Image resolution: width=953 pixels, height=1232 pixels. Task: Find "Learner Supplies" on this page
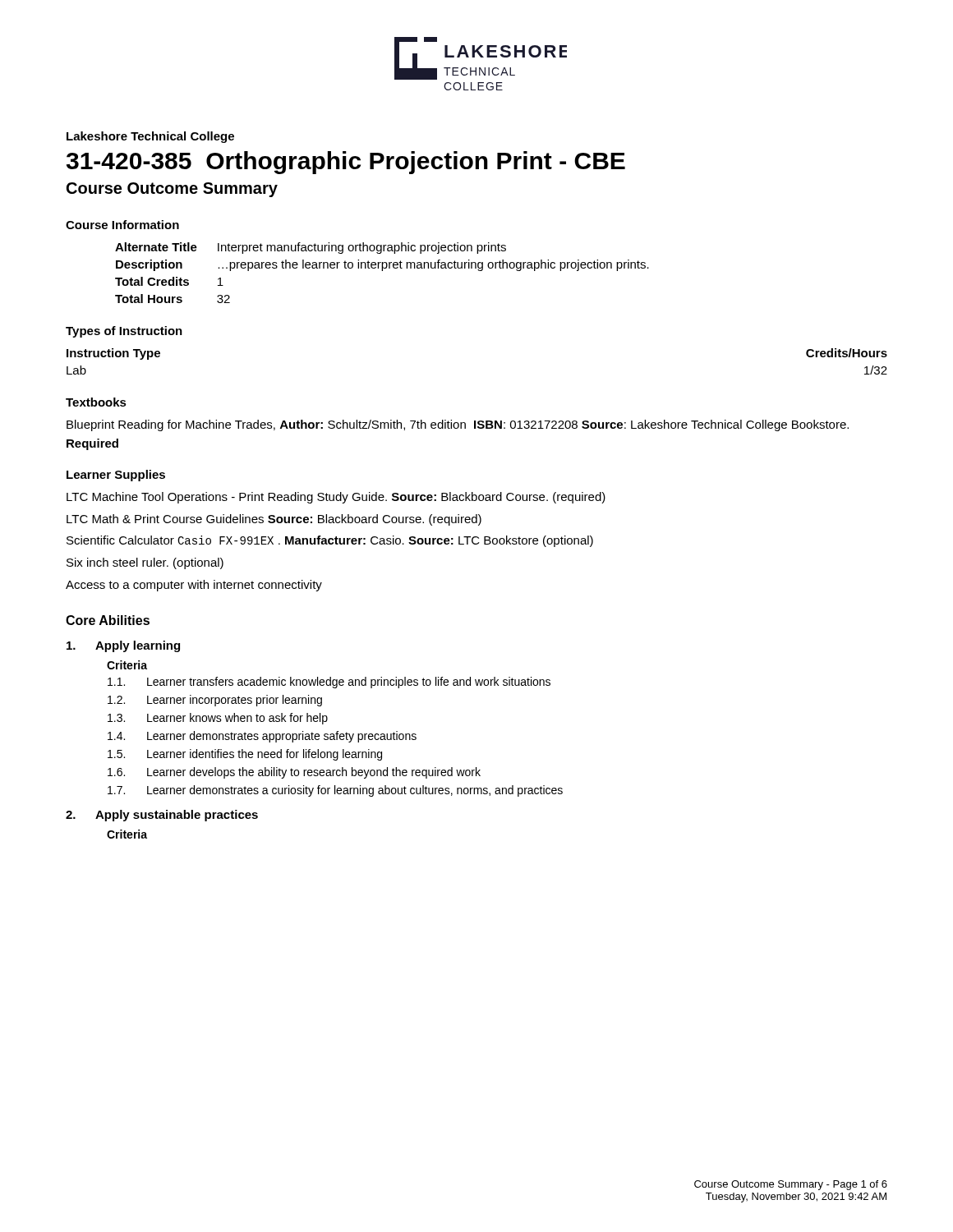coord(116,474)
